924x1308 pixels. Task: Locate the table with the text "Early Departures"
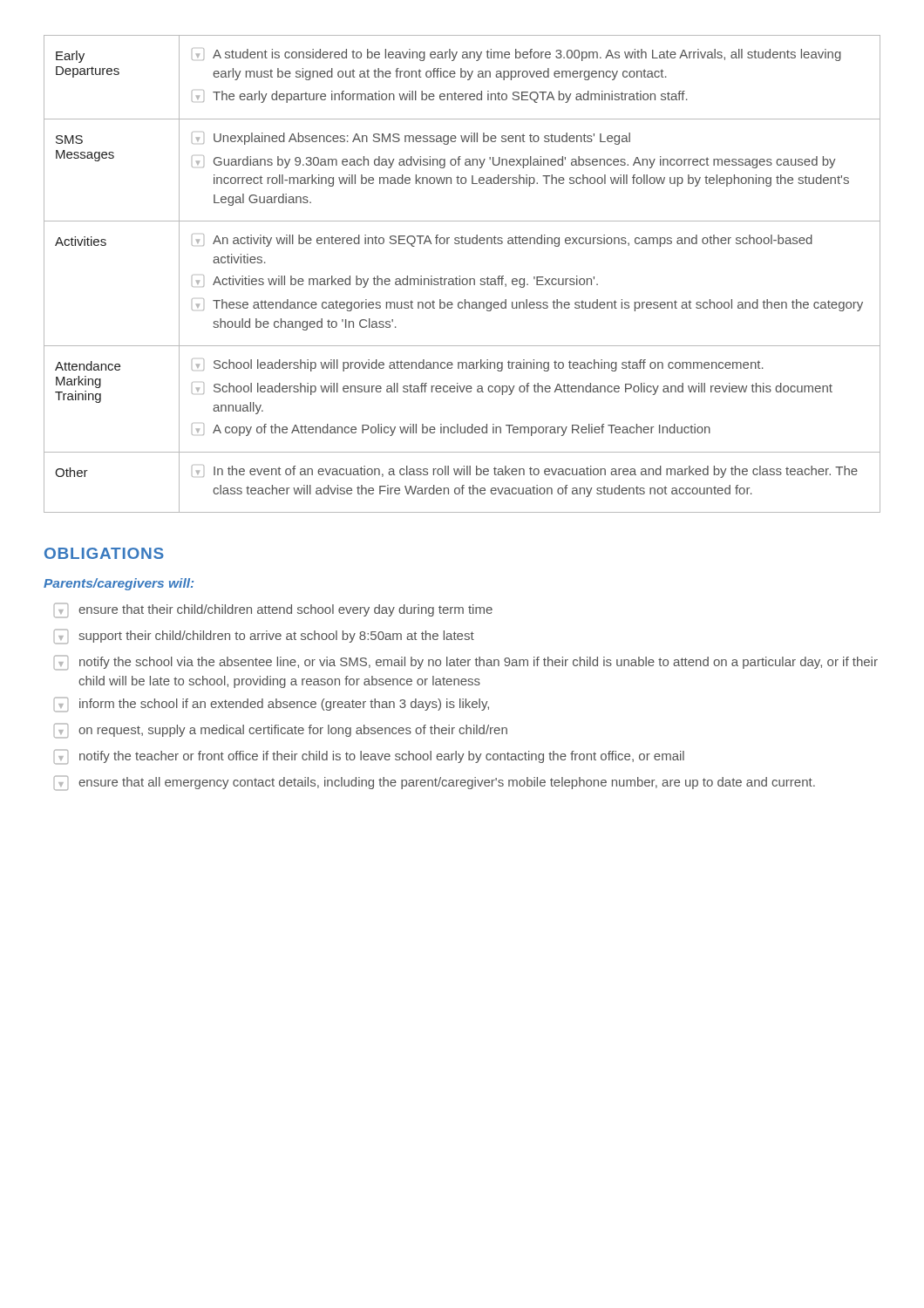point(462,274)
